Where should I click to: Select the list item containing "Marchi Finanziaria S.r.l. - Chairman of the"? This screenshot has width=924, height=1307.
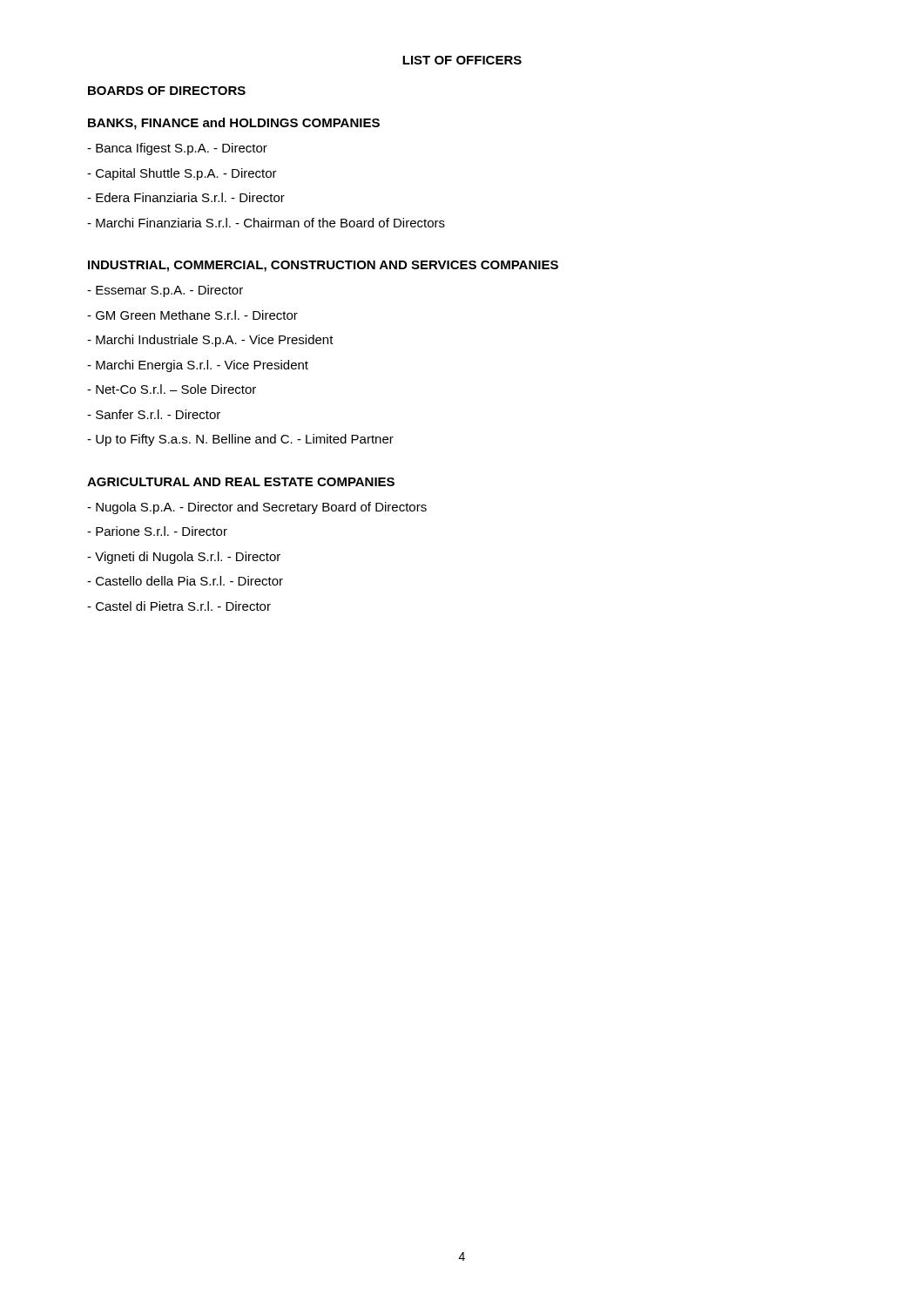(266, 222)
